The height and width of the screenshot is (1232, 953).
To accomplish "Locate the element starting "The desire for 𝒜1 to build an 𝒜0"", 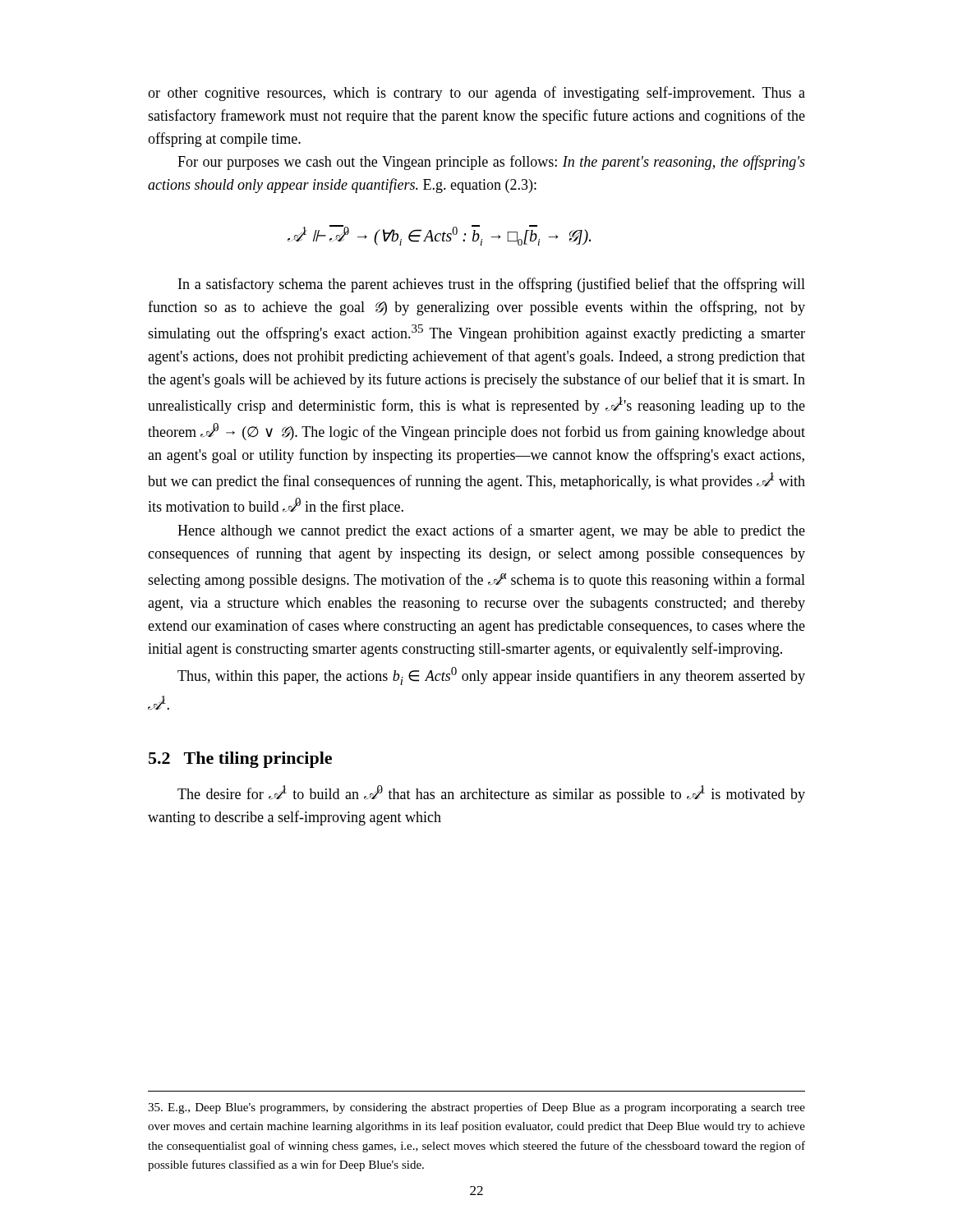I will 476,805.
